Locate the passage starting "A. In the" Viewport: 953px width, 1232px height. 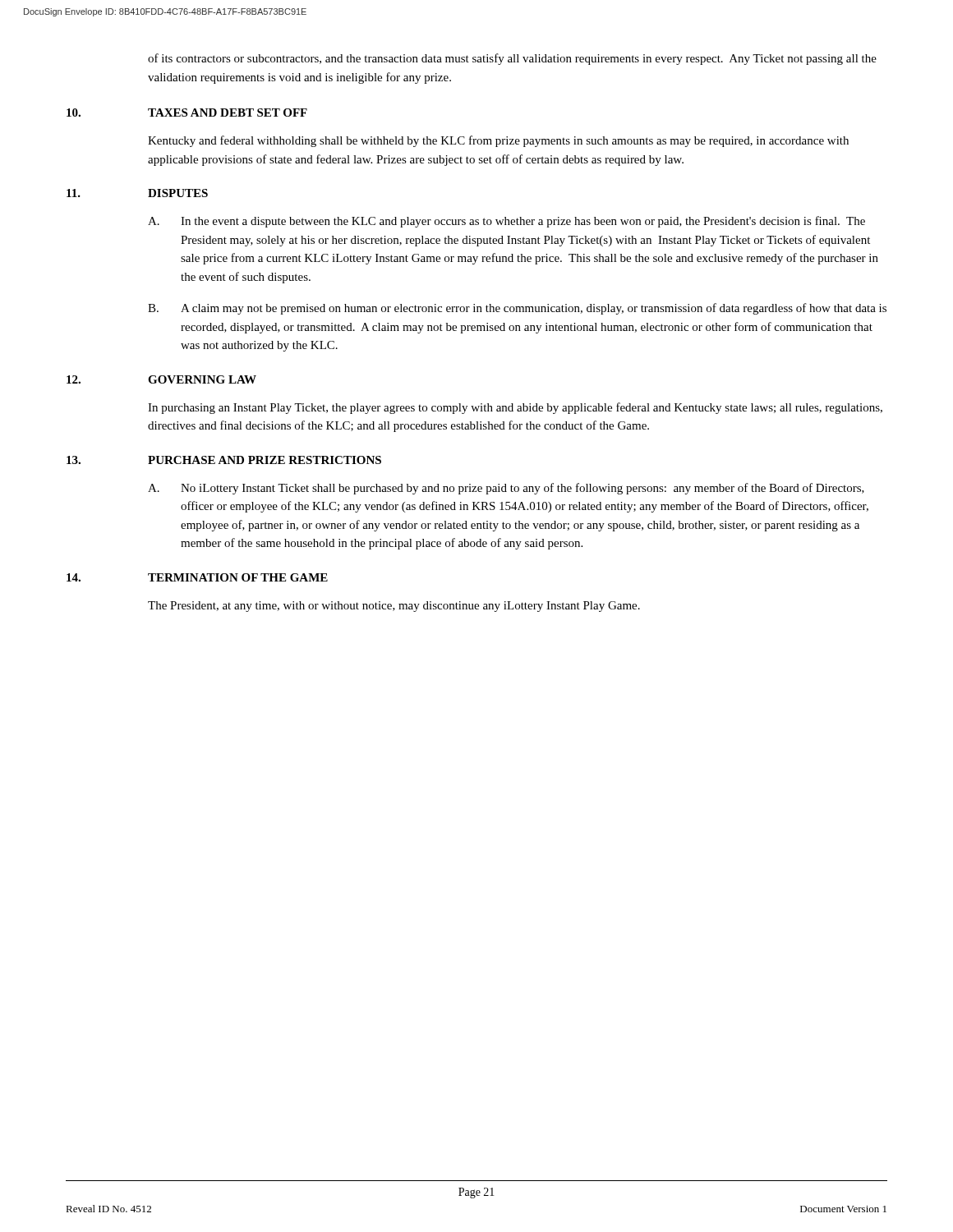pyautogui.click(x=518, y=249)
